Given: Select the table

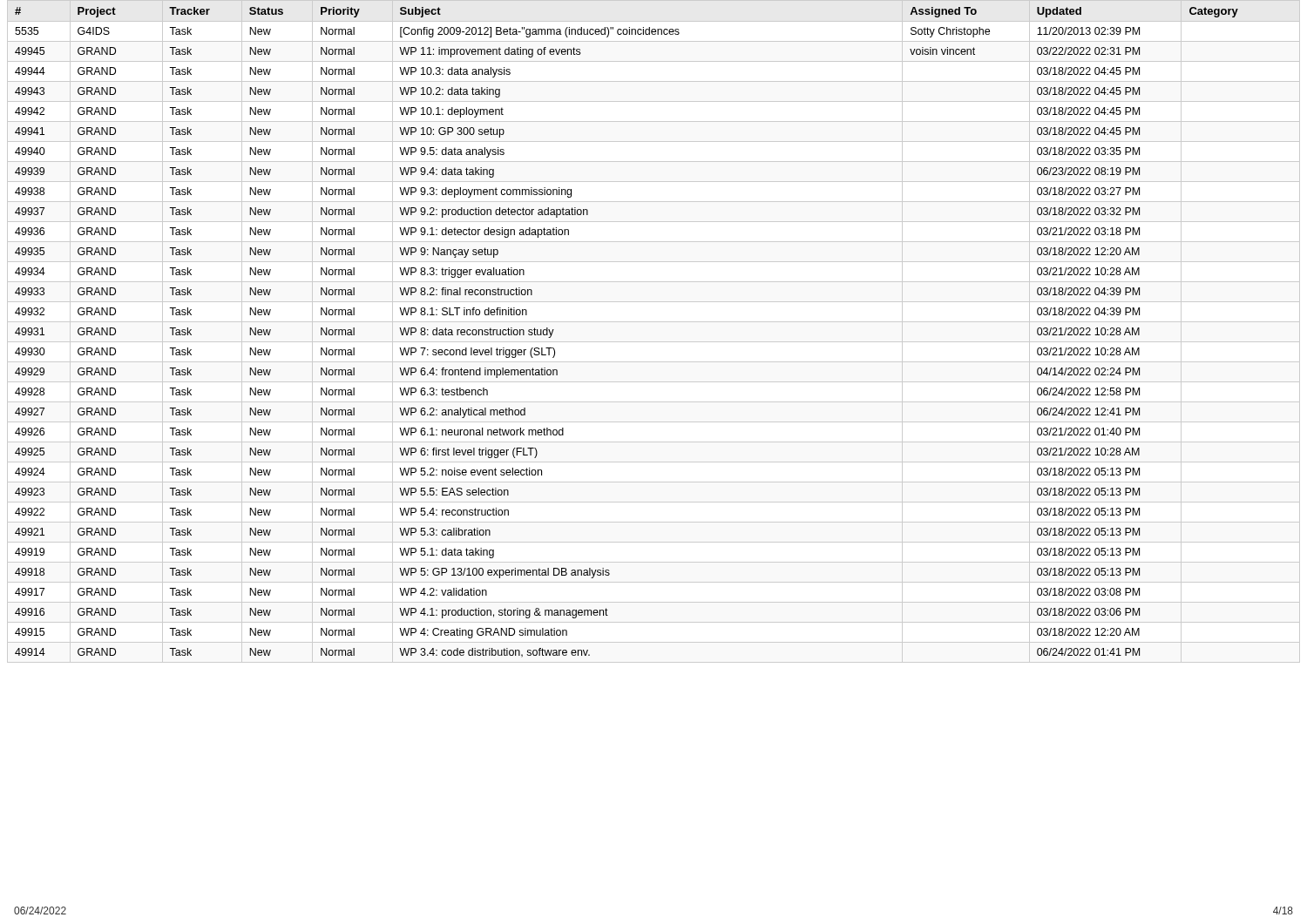Looking at the screenshot, I should click(x=654, y=331).
